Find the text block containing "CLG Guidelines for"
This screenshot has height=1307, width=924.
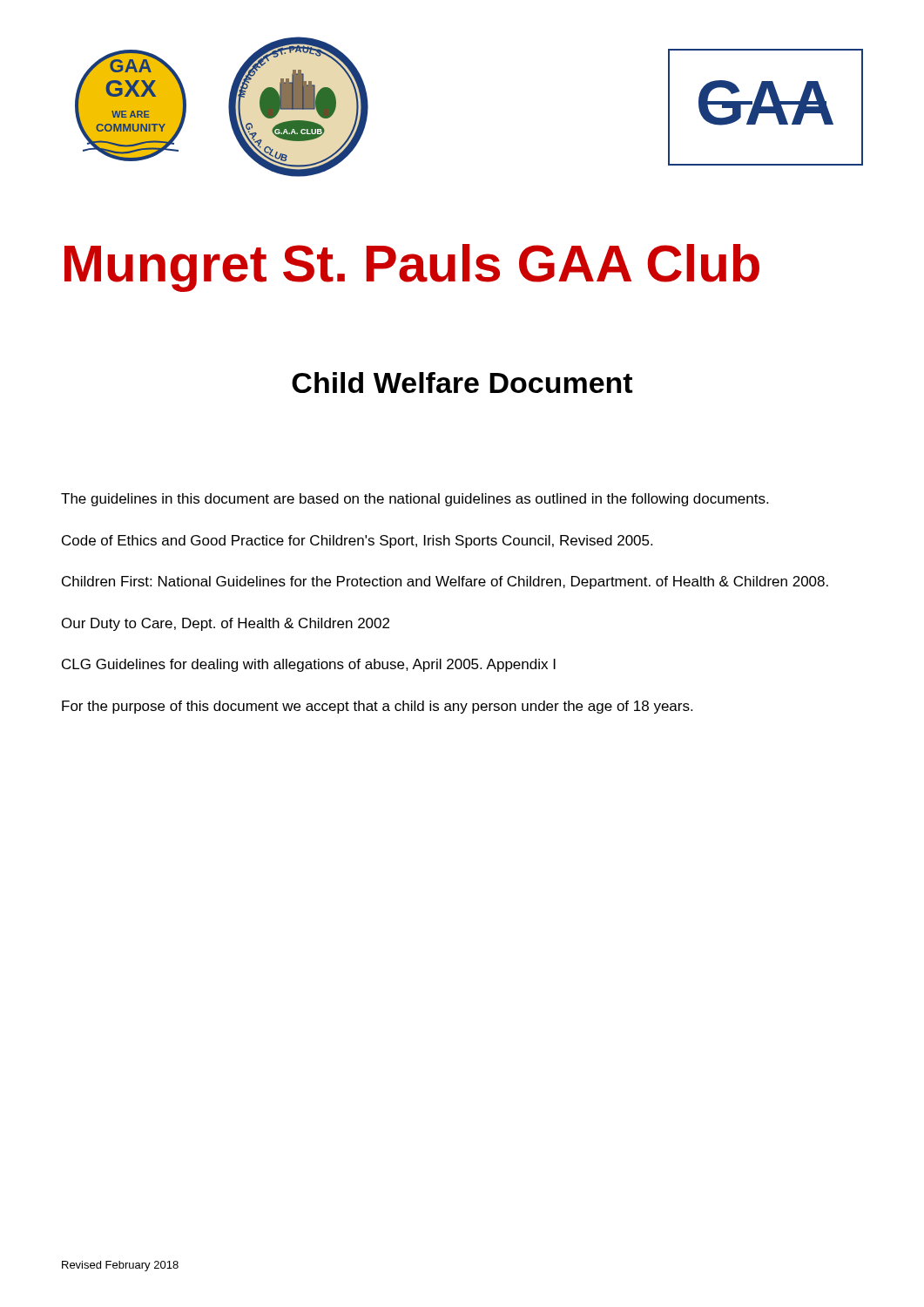462,665
